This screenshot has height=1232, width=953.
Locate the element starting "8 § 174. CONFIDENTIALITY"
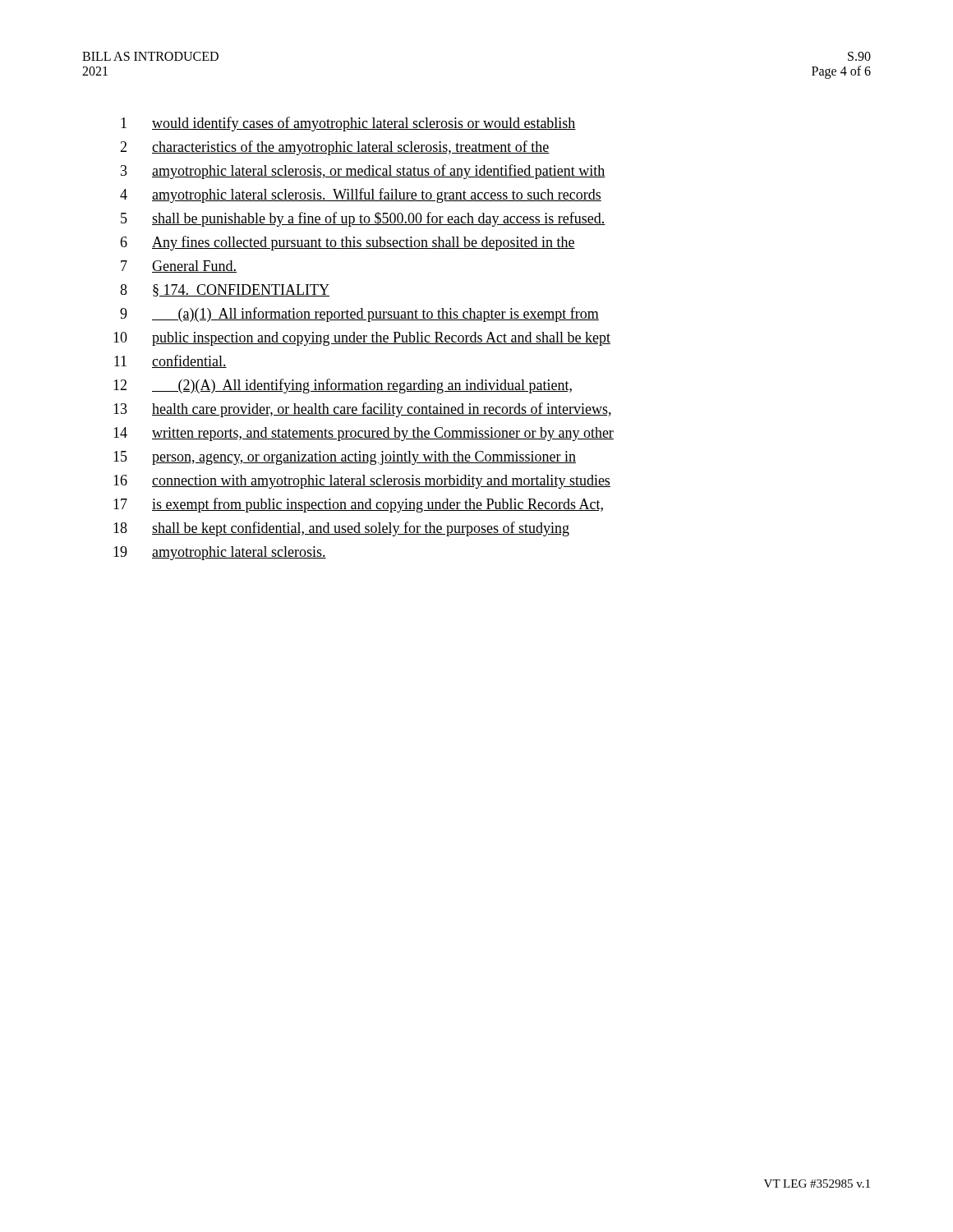click(x=225, y=290)
